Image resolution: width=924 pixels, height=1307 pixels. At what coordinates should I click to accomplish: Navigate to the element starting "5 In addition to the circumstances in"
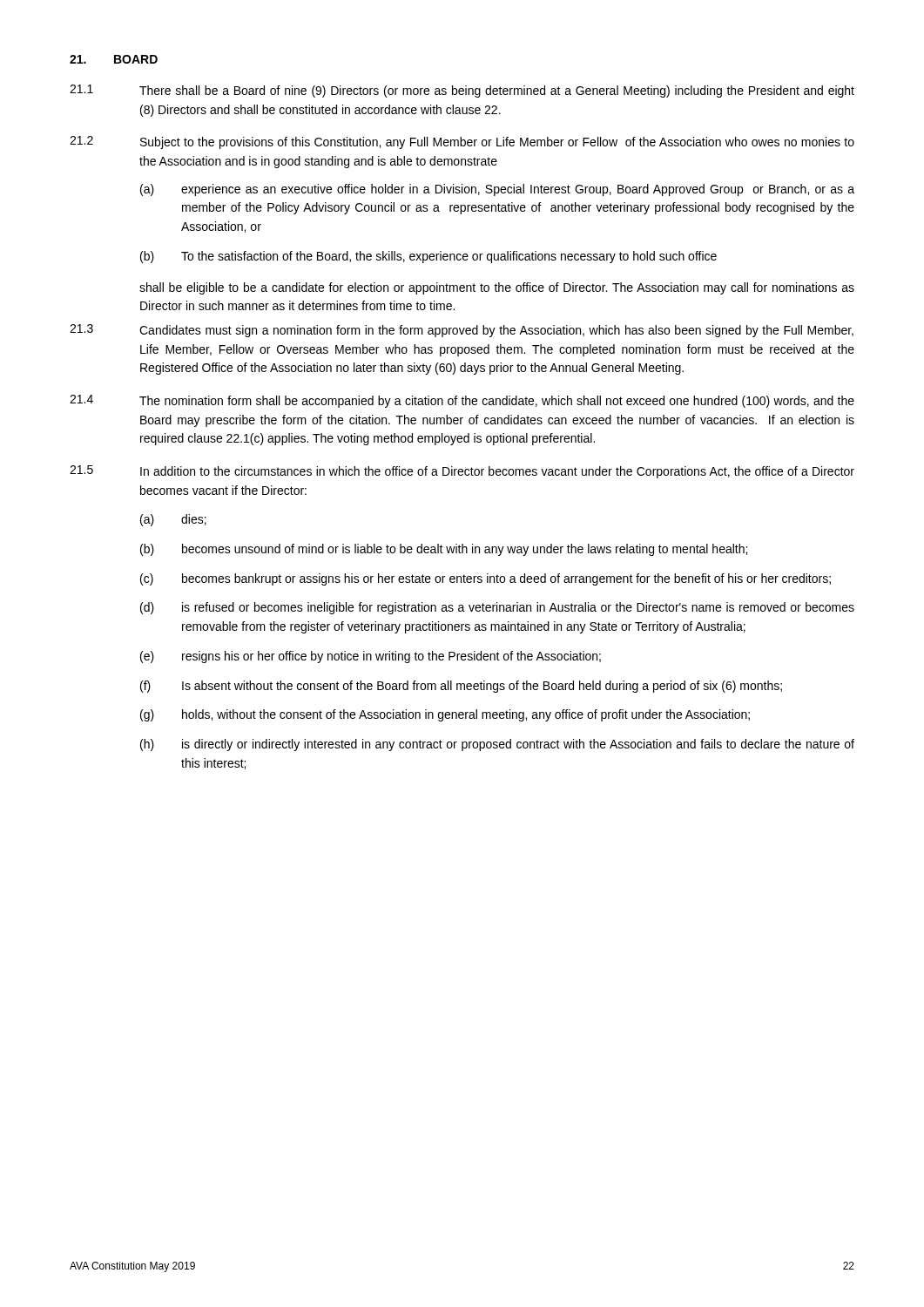point(462,623)
